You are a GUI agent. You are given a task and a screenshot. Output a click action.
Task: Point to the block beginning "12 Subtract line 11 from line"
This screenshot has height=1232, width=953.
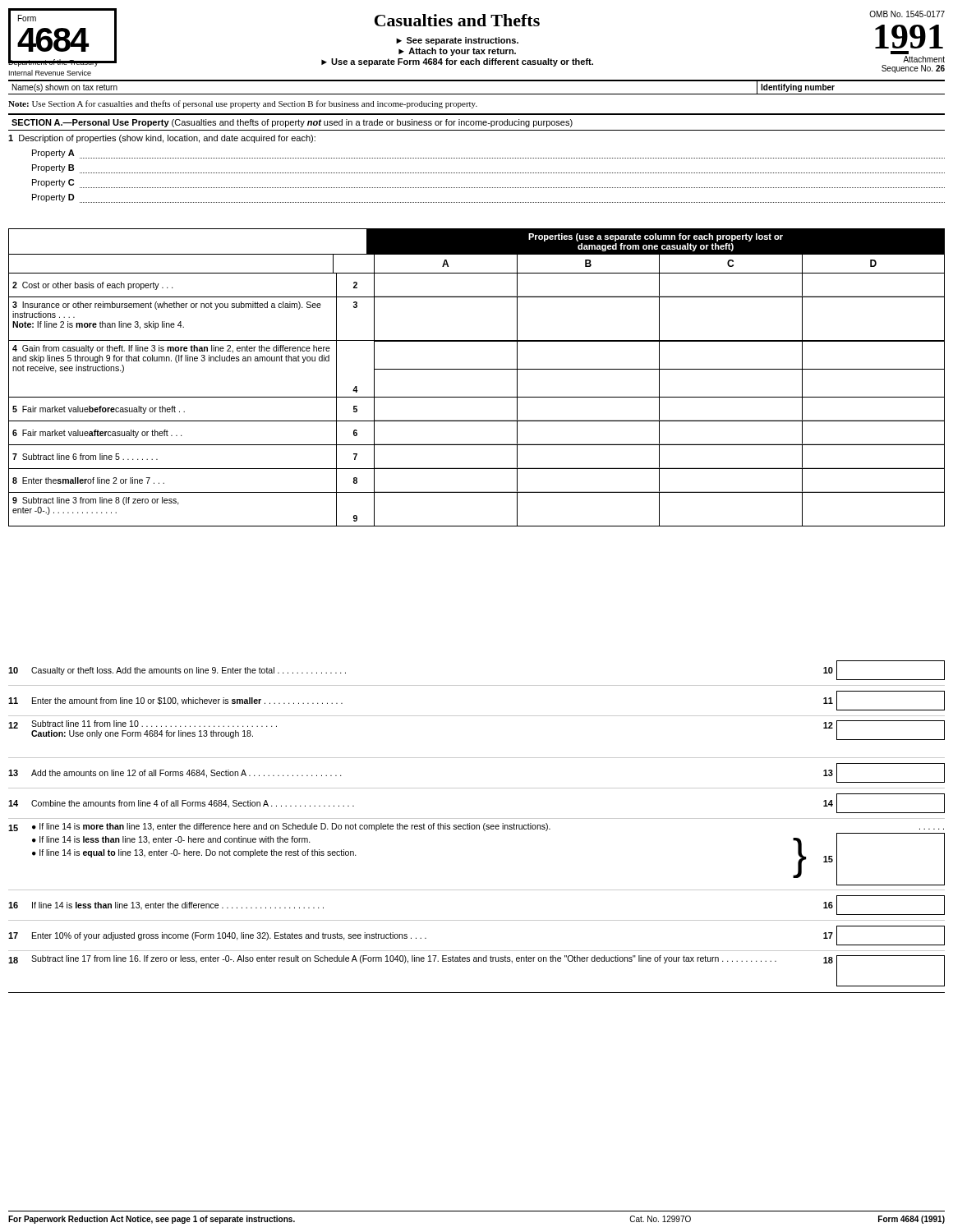pos(124,731)
